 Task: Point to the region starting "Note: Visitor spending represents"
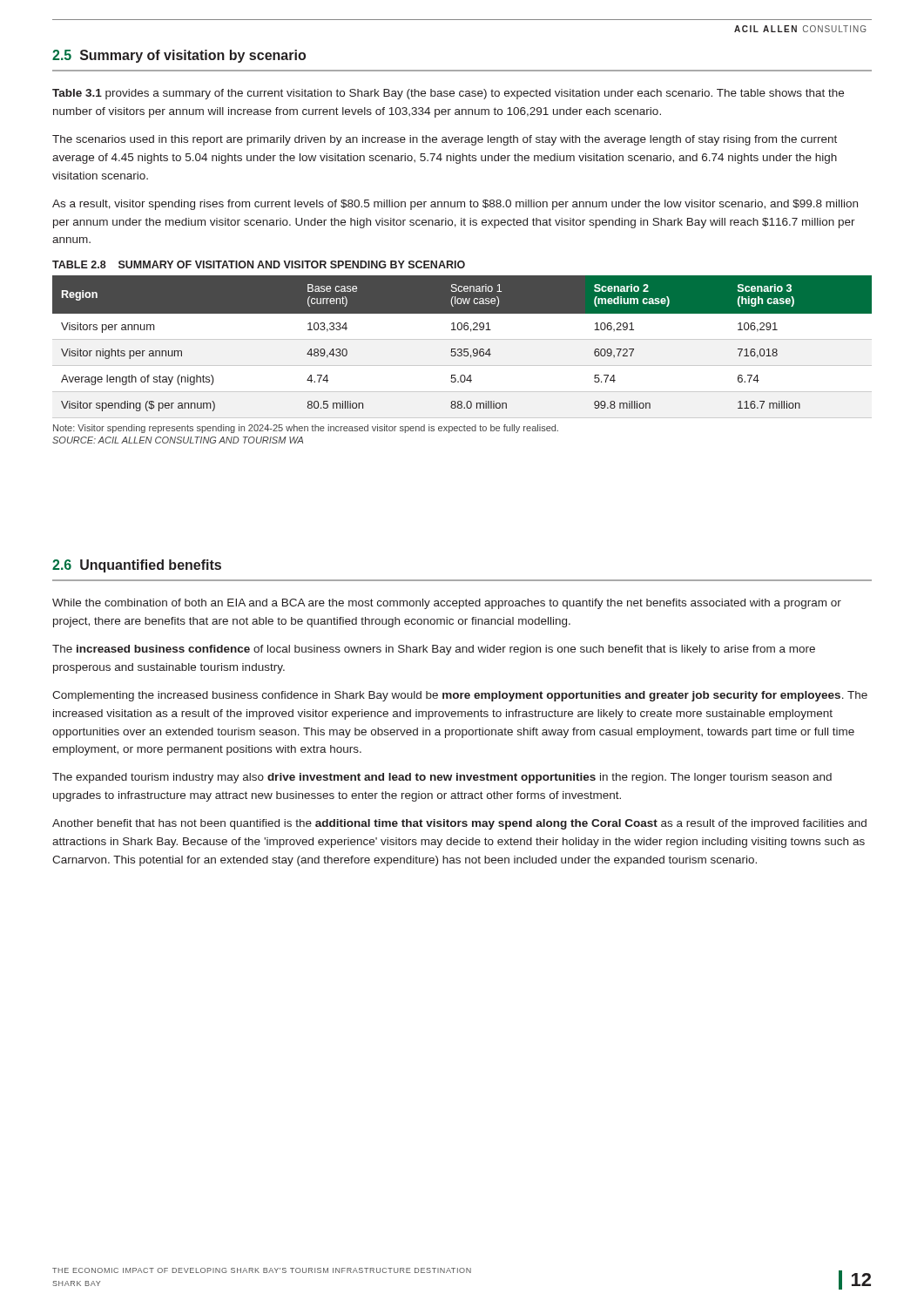point(306,428)
